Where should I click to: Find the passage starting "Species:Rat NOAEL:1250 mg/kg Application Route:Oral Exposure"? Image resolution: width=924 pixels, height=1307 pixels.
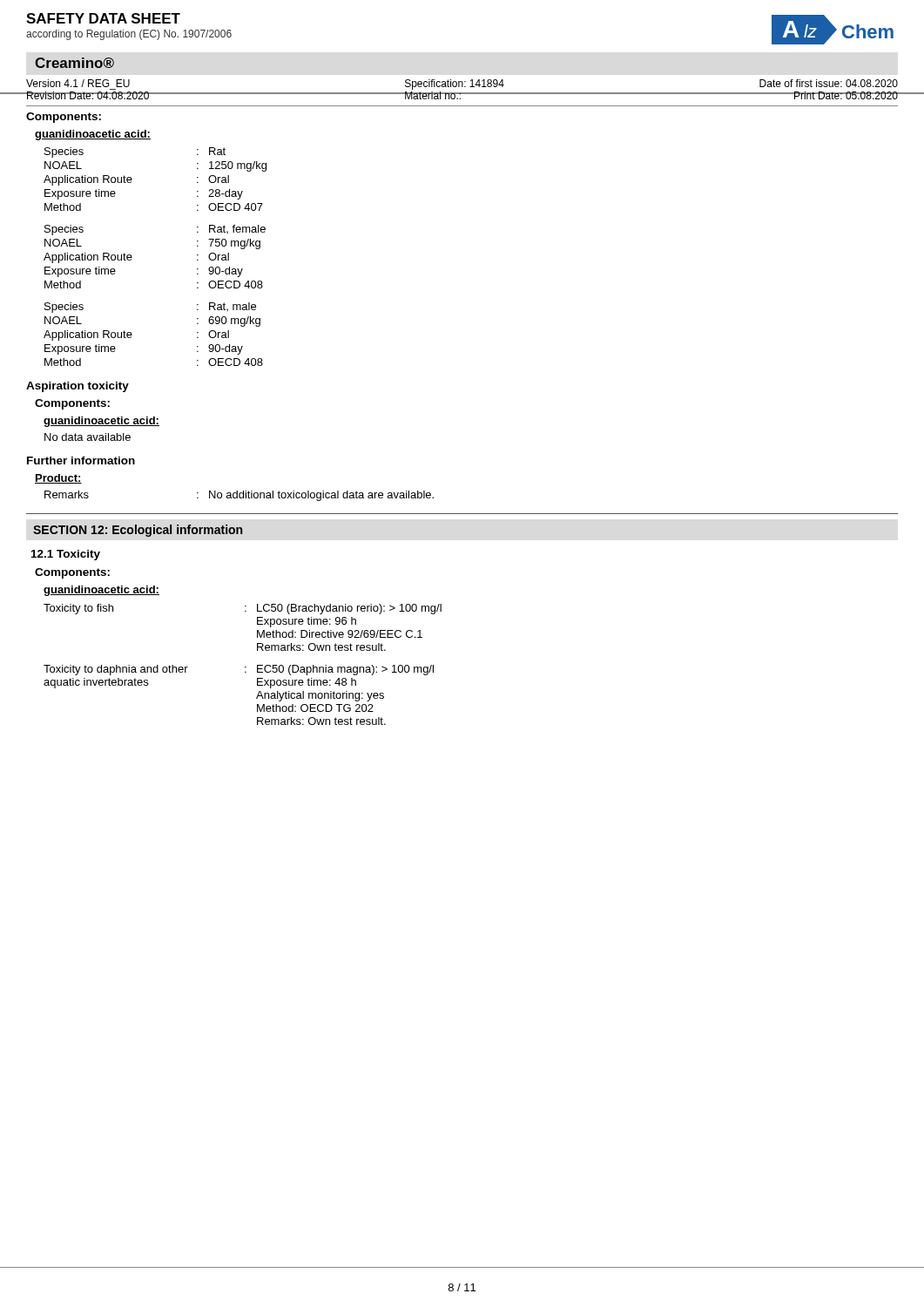[61, 152]
